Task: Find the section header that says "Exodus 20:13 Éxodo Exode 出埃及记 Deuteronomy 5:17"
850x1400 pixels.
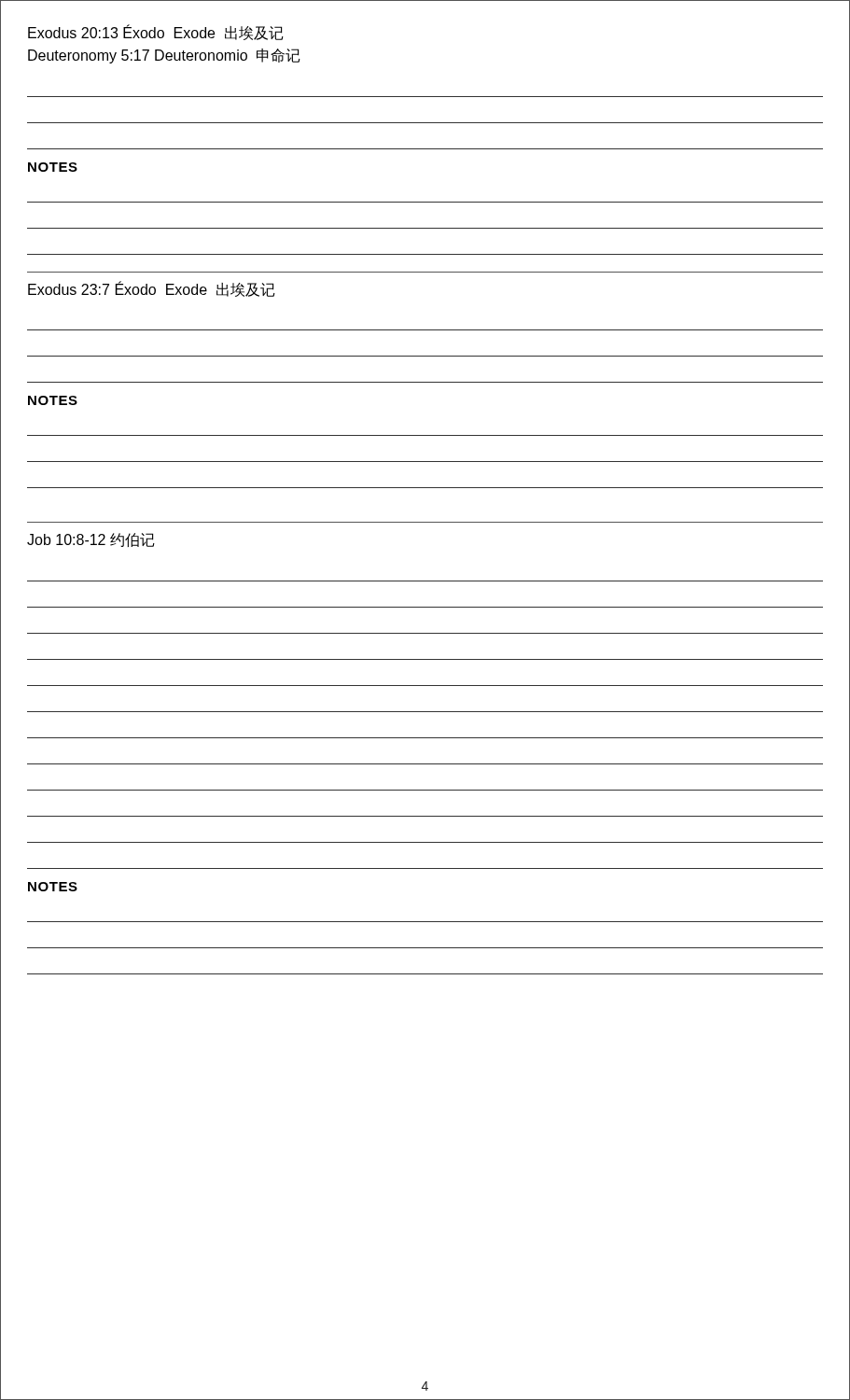Action: [x=156, y=32]
